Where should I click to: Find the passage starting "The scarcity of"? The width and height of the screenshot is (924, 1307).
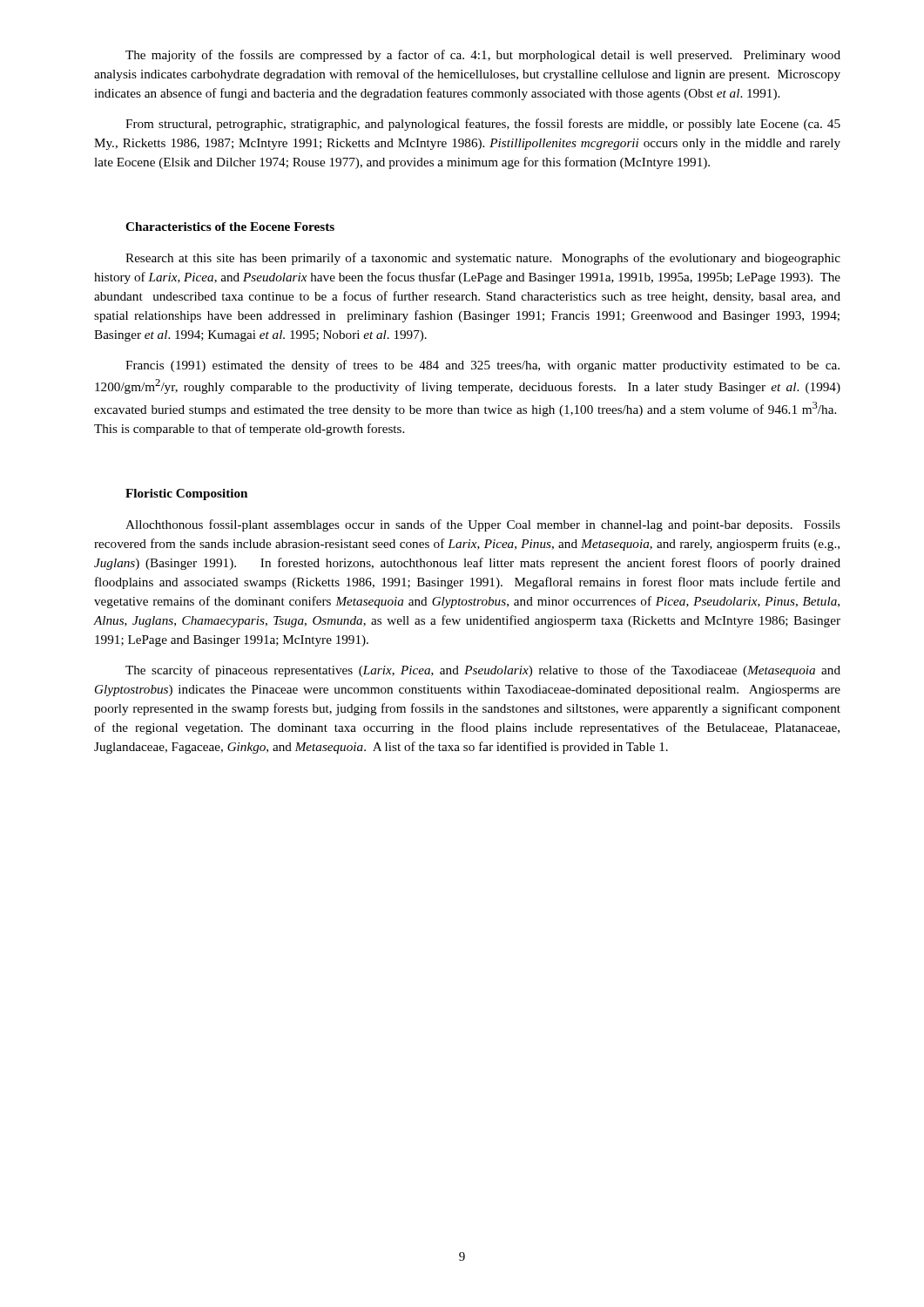[x=467, y=708]
